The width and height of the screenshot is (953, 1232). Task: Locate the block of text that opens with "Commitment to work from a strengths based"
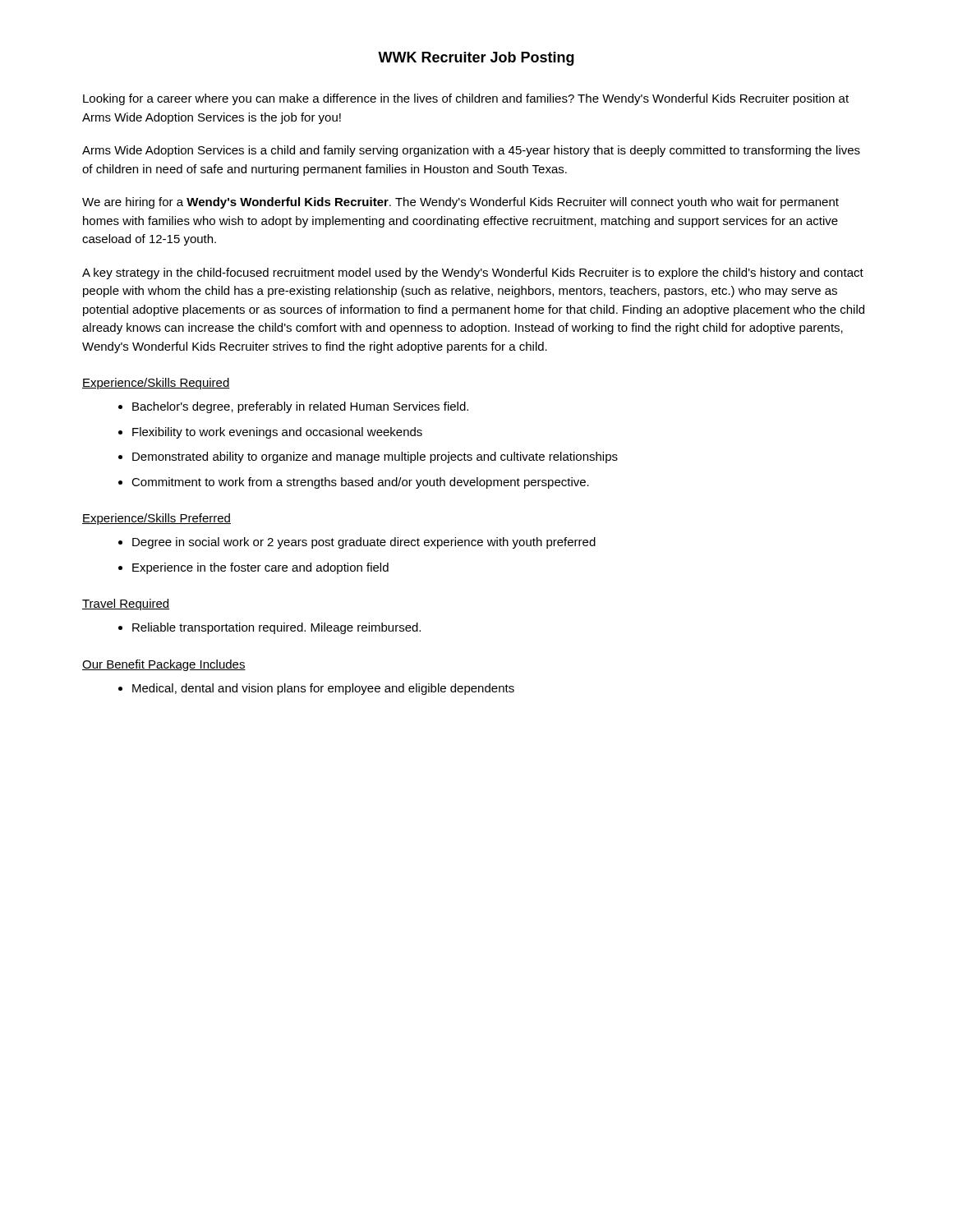[x=361, y=481]
